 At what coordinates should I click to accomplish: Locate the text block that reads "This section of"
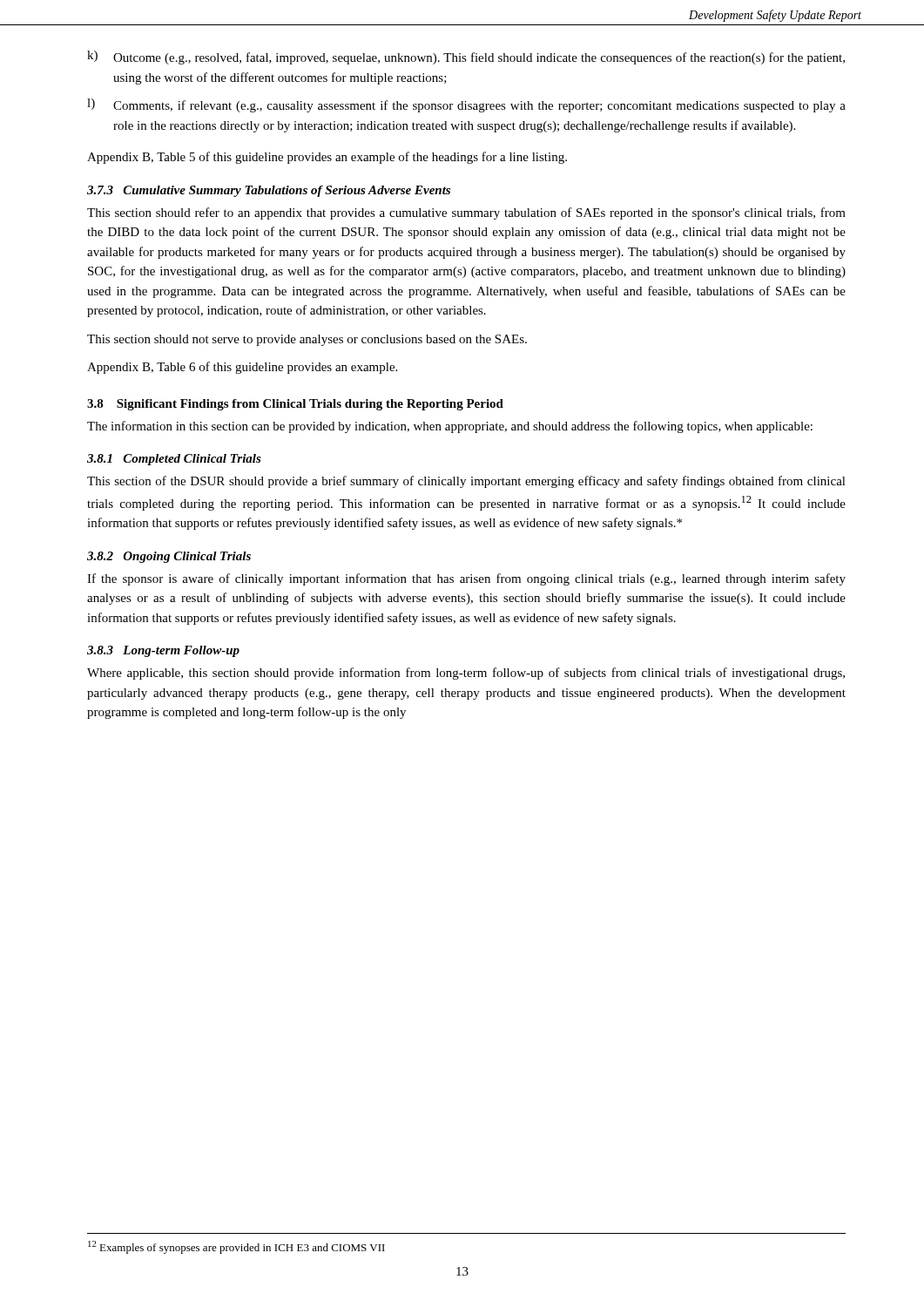click(x=466, y=502)
